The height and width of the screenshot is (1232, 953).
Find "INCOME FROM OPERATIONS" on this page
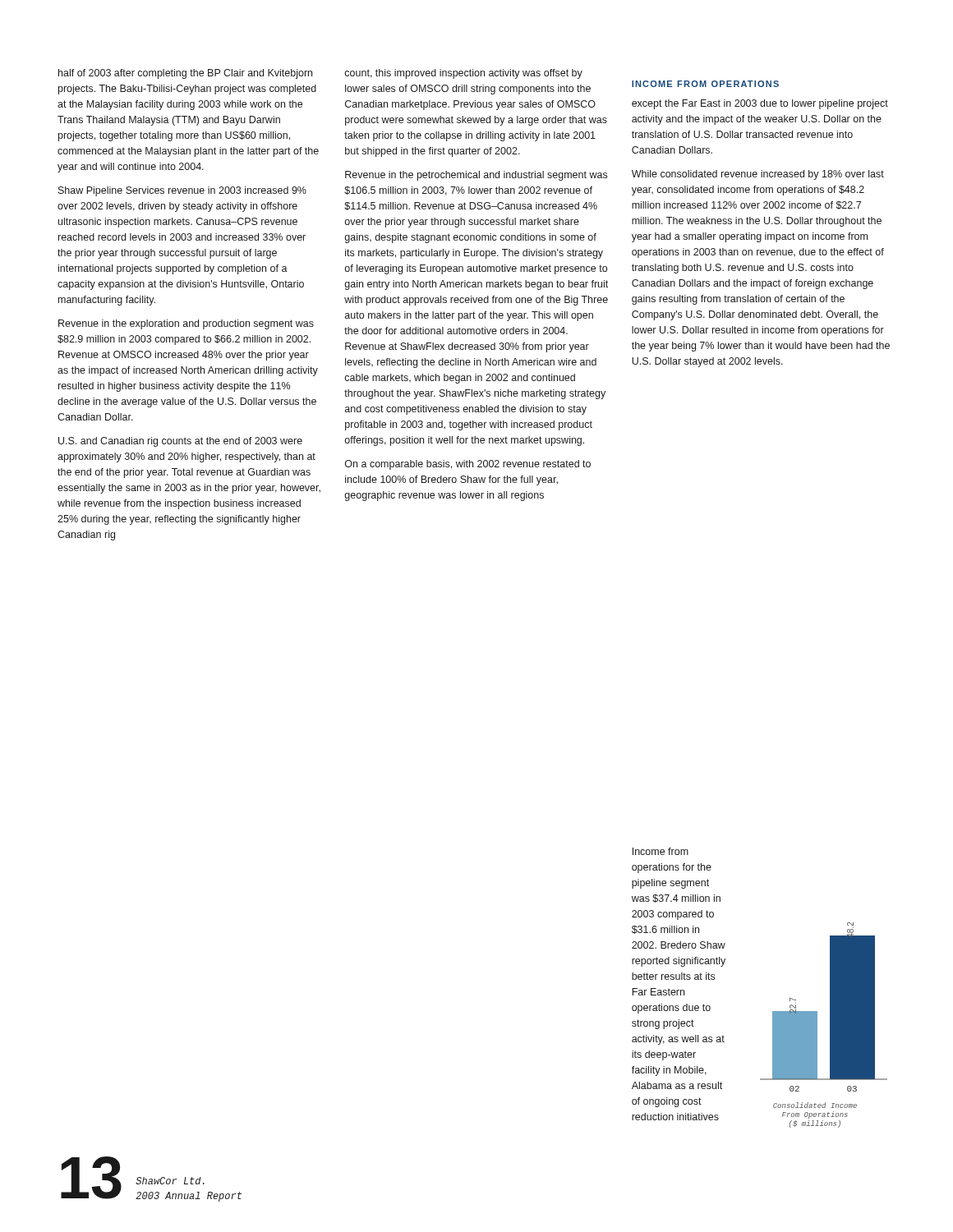(x=763, y=84)
